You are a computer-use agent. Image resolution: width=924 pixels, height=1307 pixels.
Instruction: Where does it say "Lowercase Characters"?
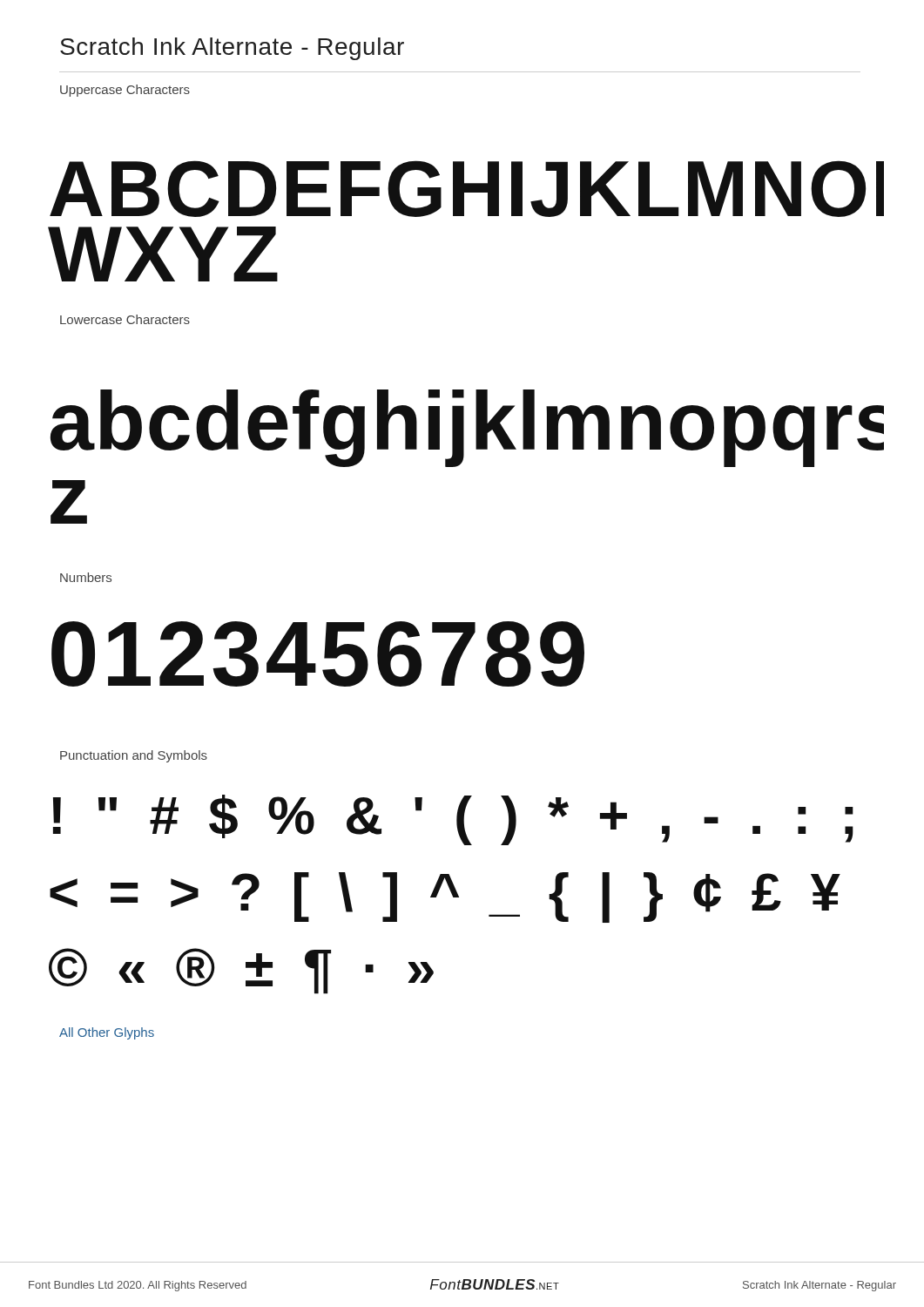tap(125, 319)
